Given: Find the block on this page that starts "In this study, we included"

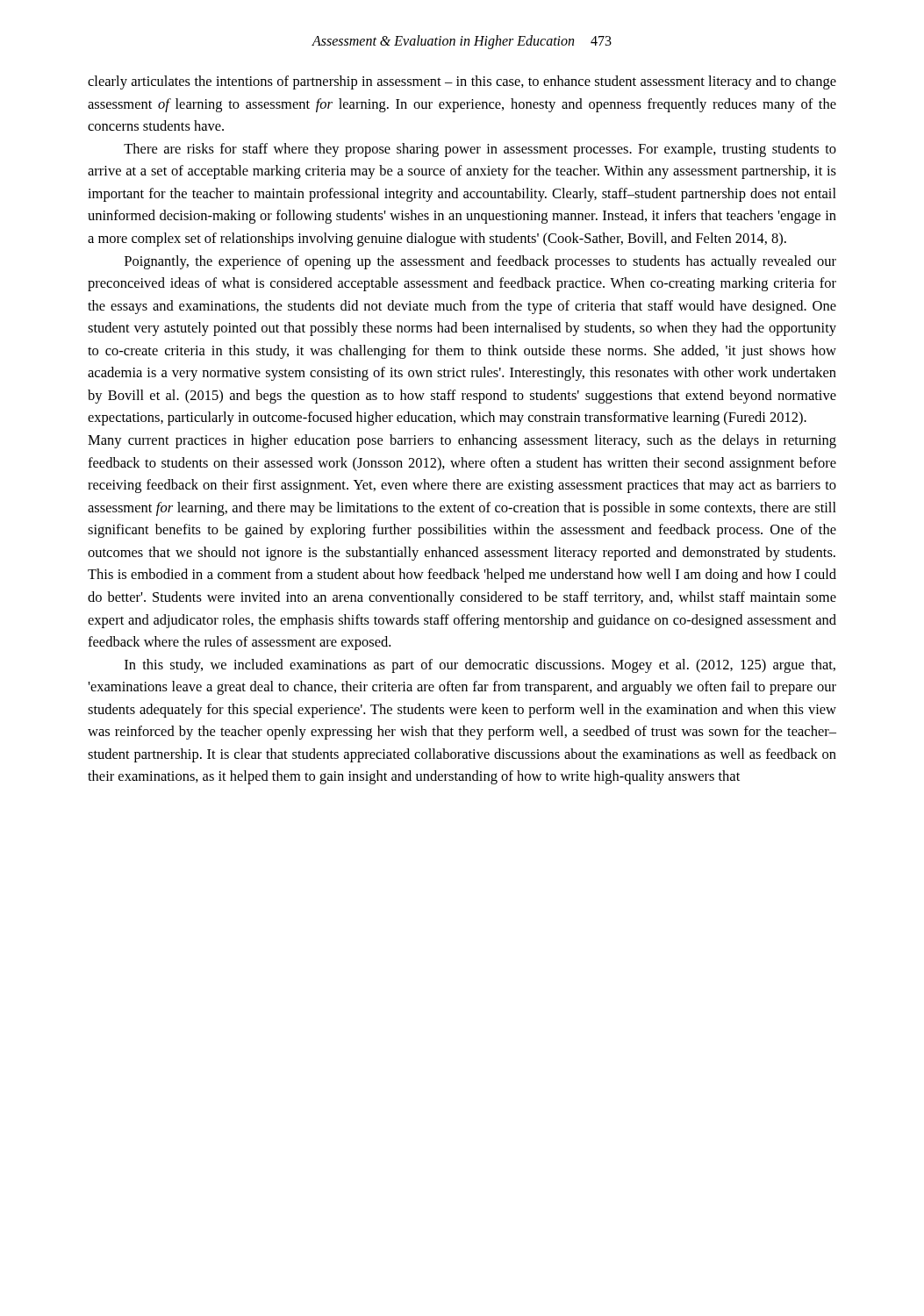Looking at the screenshot, I should click(462, 721).
